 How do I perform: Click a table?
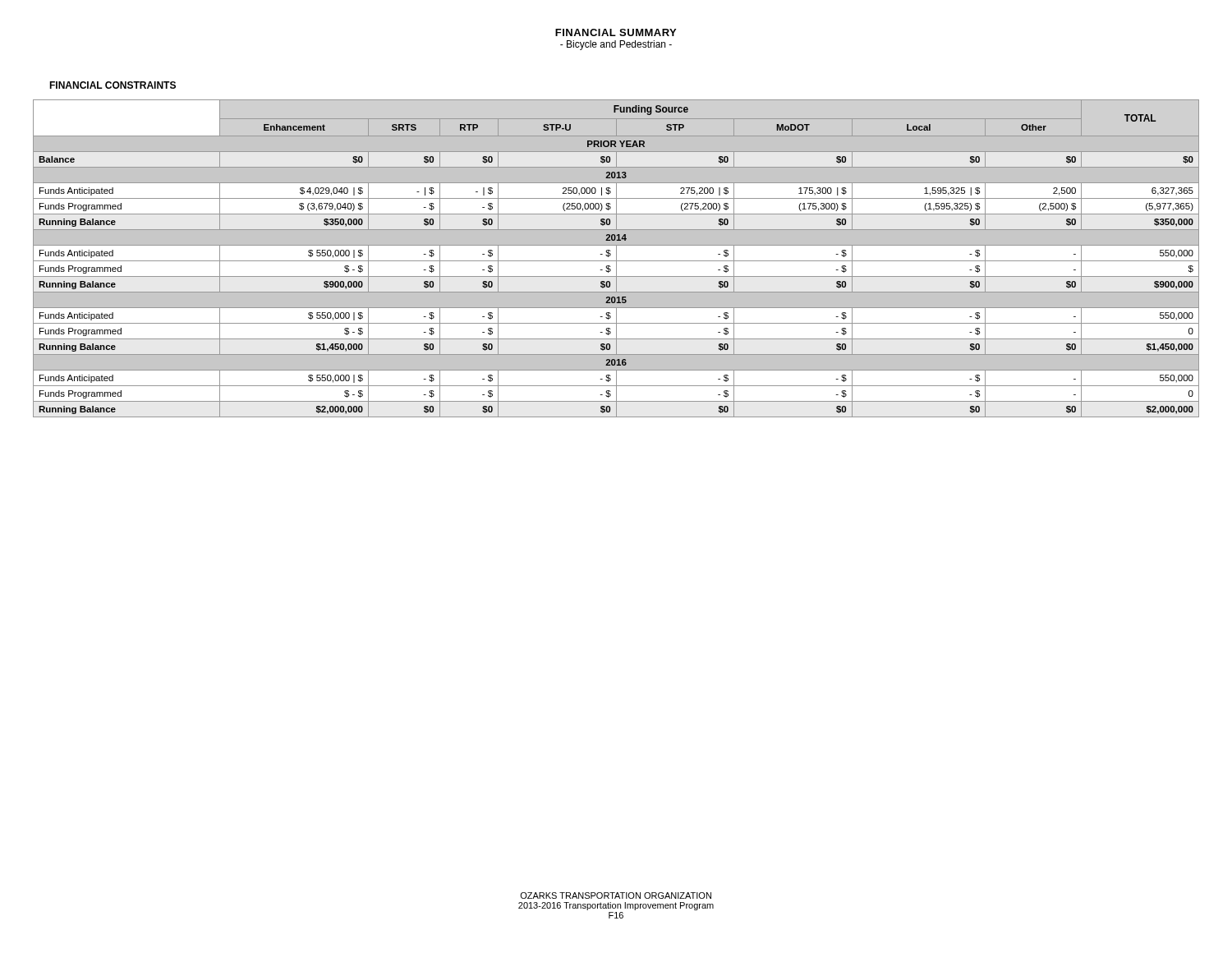tap(616, 258)
